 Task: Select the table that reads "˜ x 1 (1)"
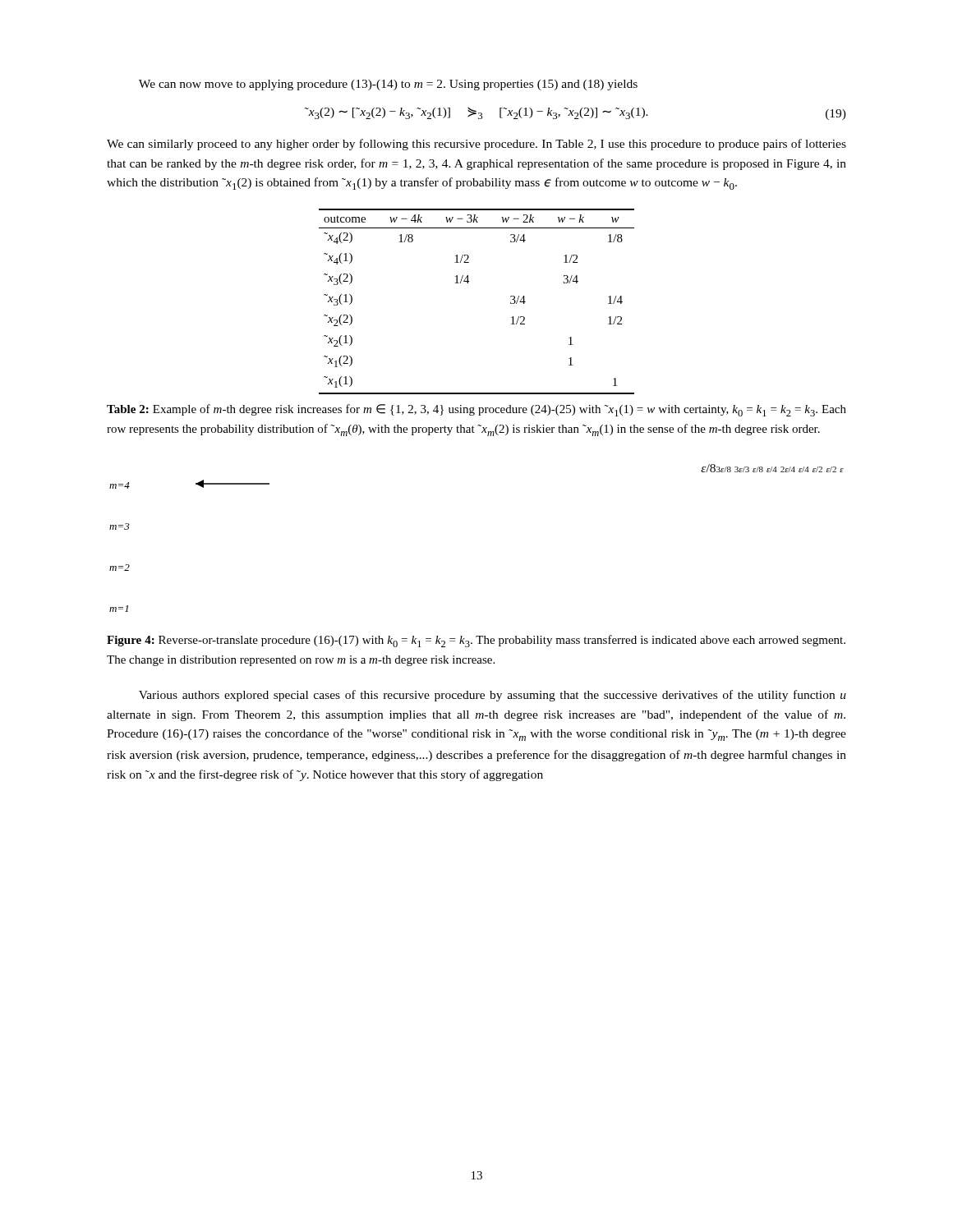pyautogui.click(x=476, y=302)
